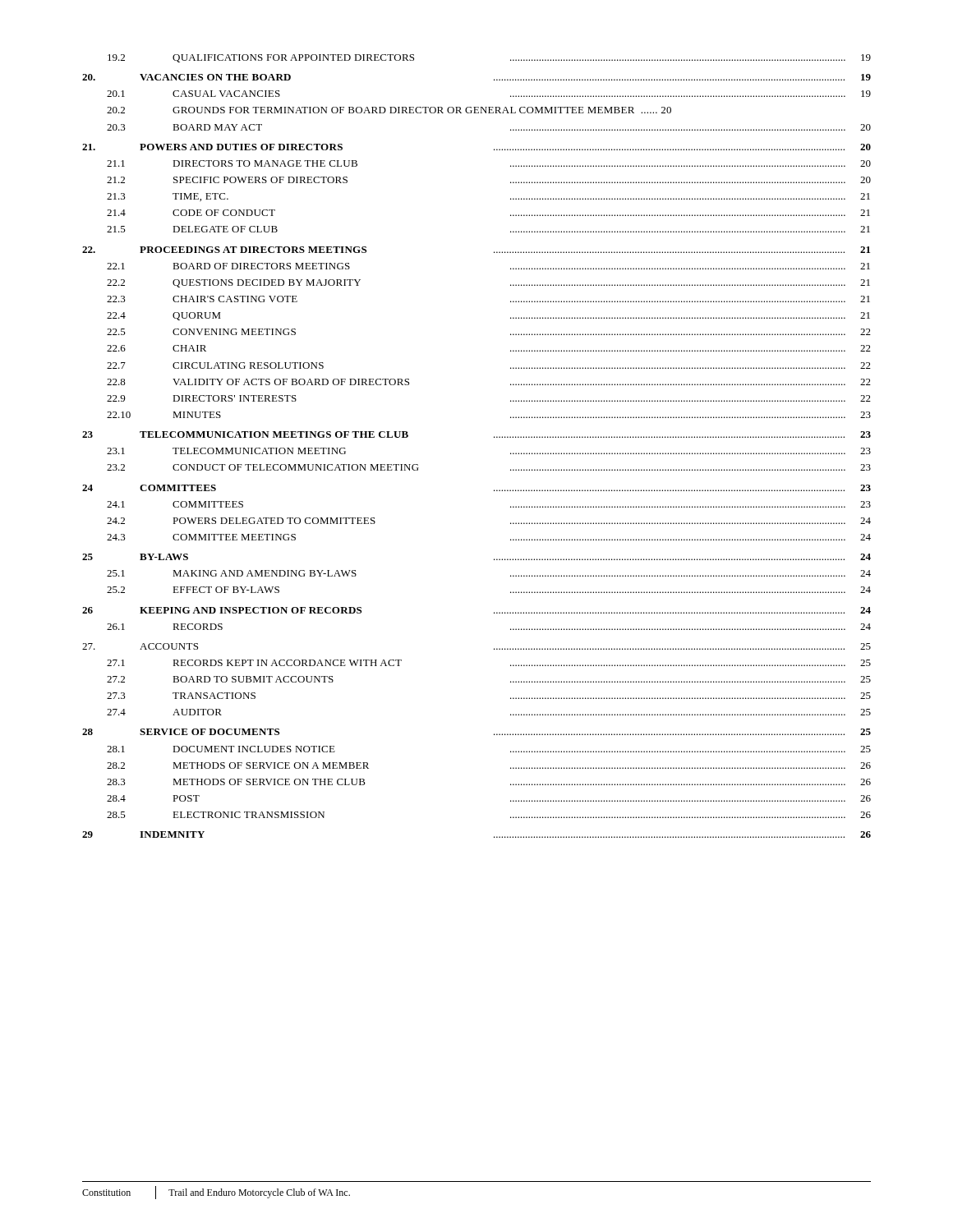Find the block on this page that starts "20.2 Grounds for Termination"
The height and width of the screenshot is (1232, 953).
(x=476, y=110)
